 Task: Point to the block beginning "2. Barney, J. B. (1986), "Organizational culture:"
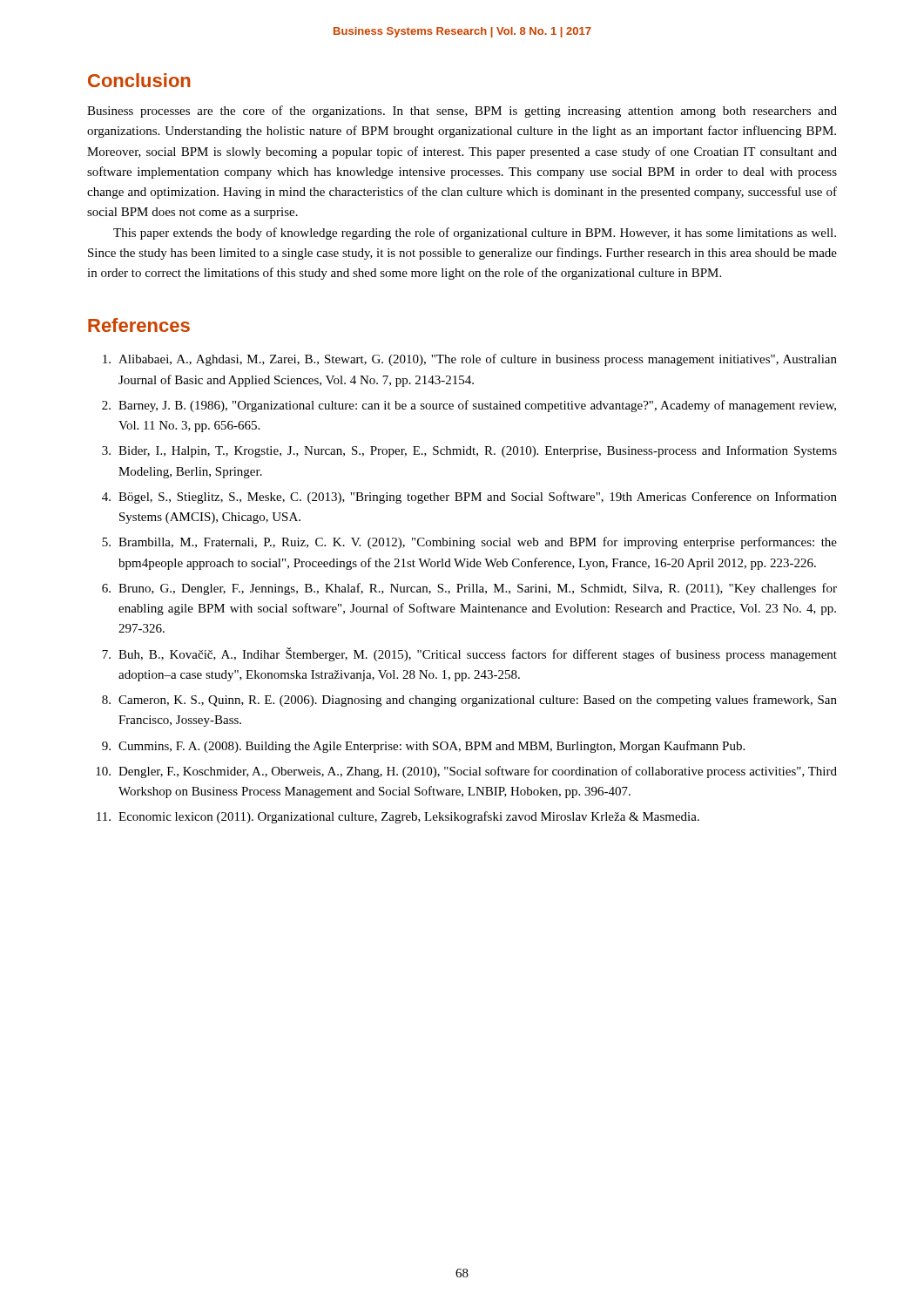[462, 416]
